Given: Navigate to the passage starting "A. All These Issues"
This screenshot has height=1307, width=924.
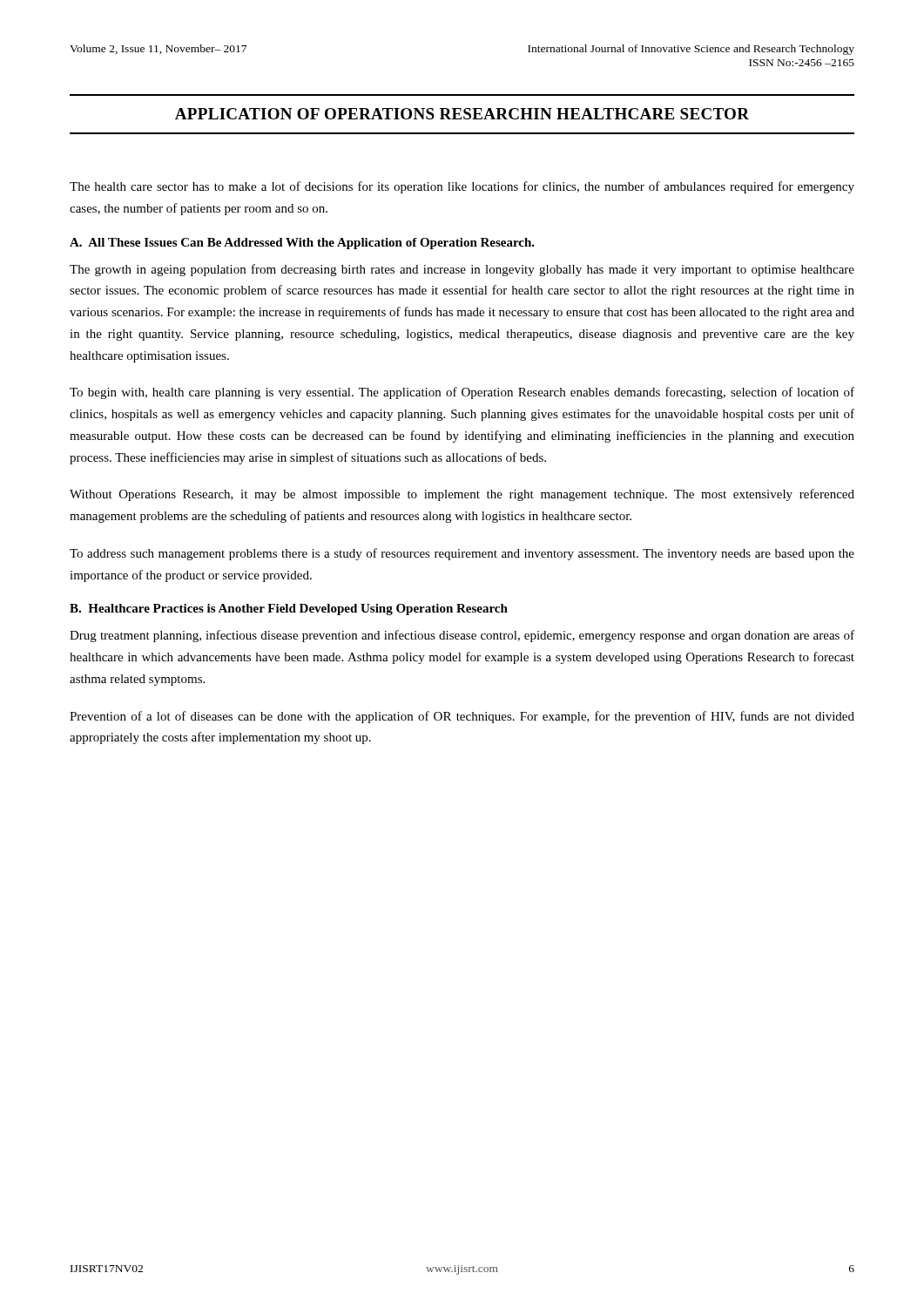Looking at the screenshot, I should point(302,242).
